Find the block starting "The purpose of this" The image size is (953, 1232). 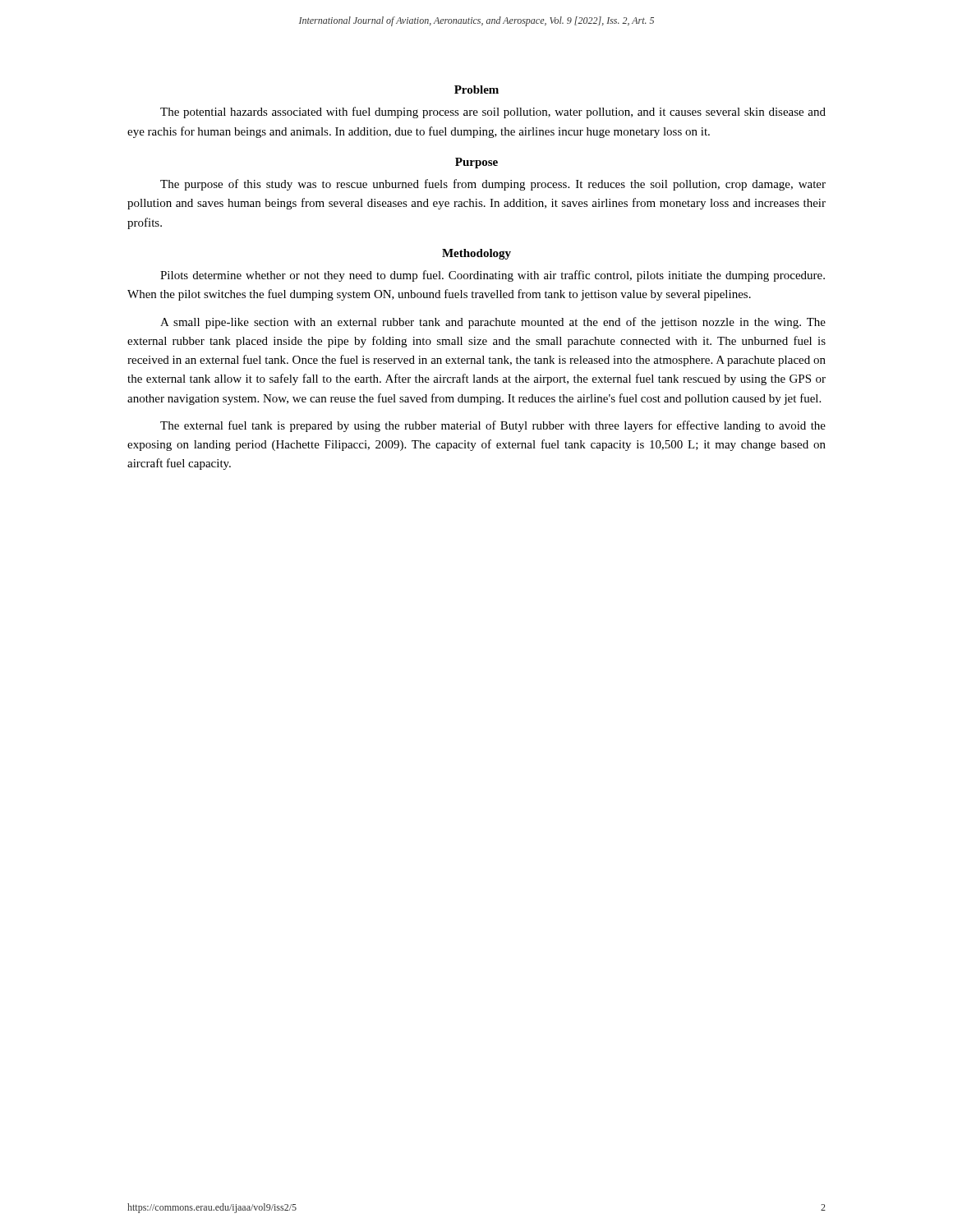[476, 203]
